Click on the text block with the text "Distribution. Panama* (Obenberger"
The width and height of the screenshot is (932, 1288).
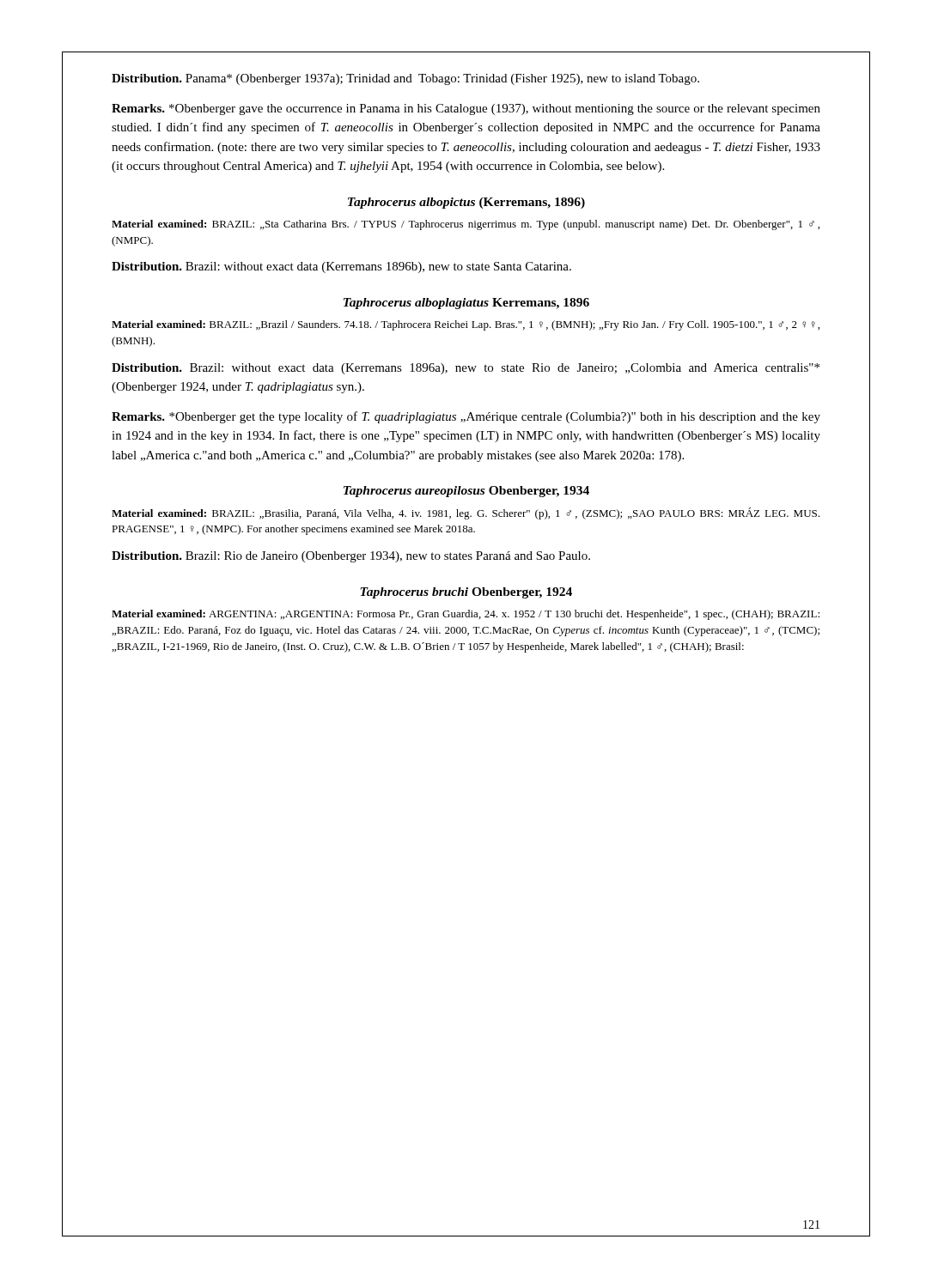pyautogui.click(x=466, y=78)
